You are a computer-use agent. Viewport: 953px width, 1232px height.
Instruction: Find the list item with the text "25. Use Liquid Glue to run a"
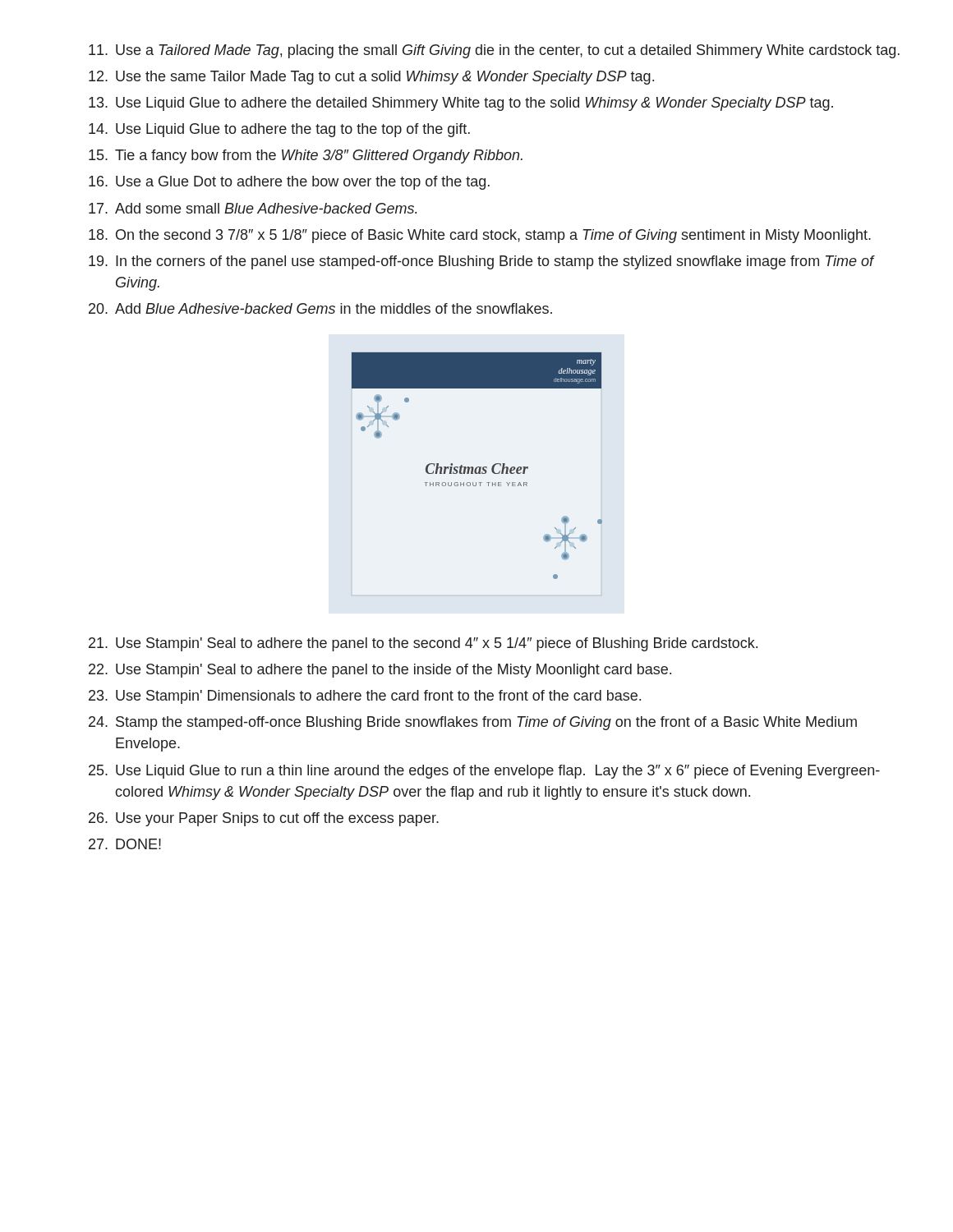coord(489,781)
